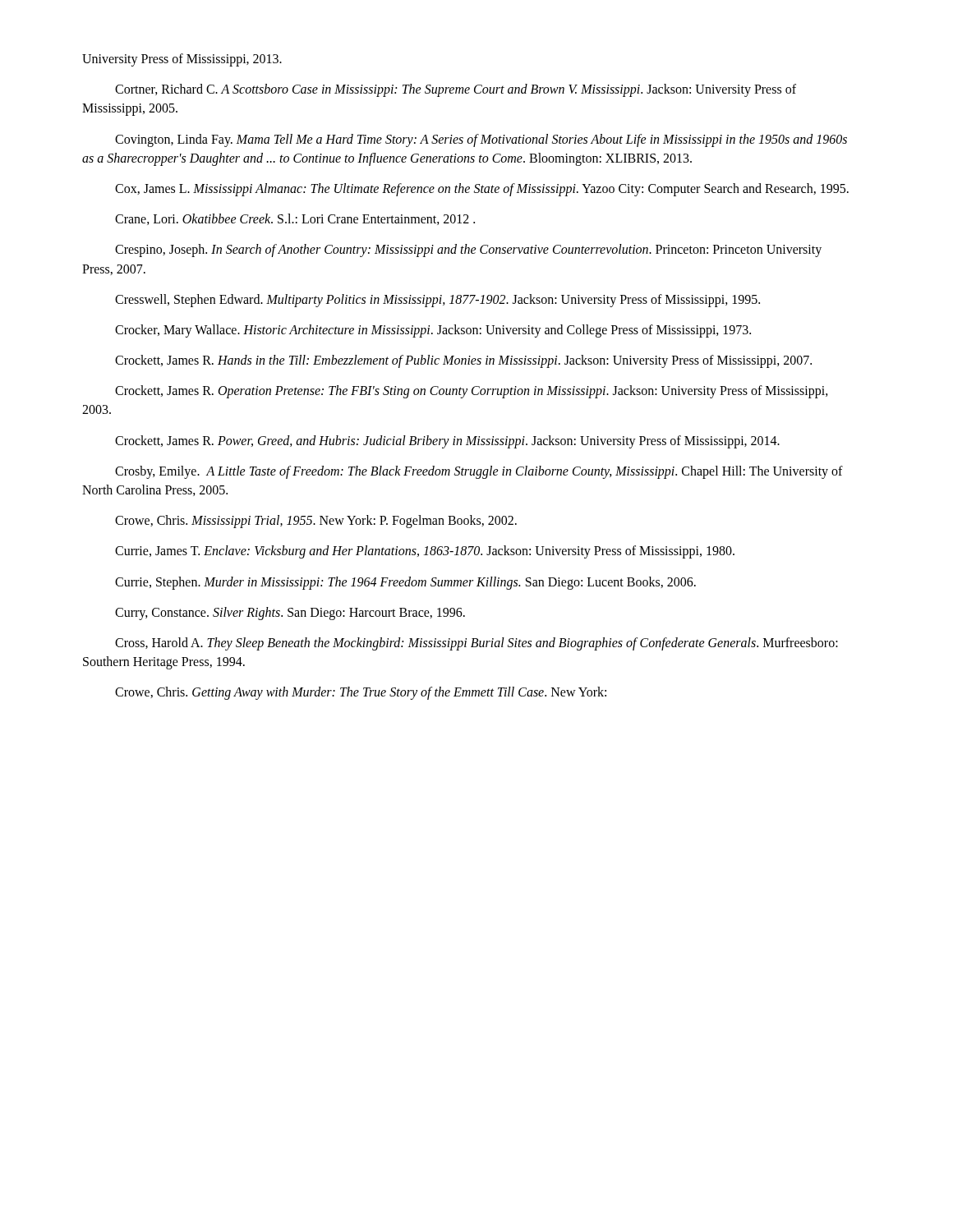Select the text starting "Cox, James L. Mississippi Almanac: The Ultimate Reference"
This screenshot has width=953, height=1232.
[482, 188]
